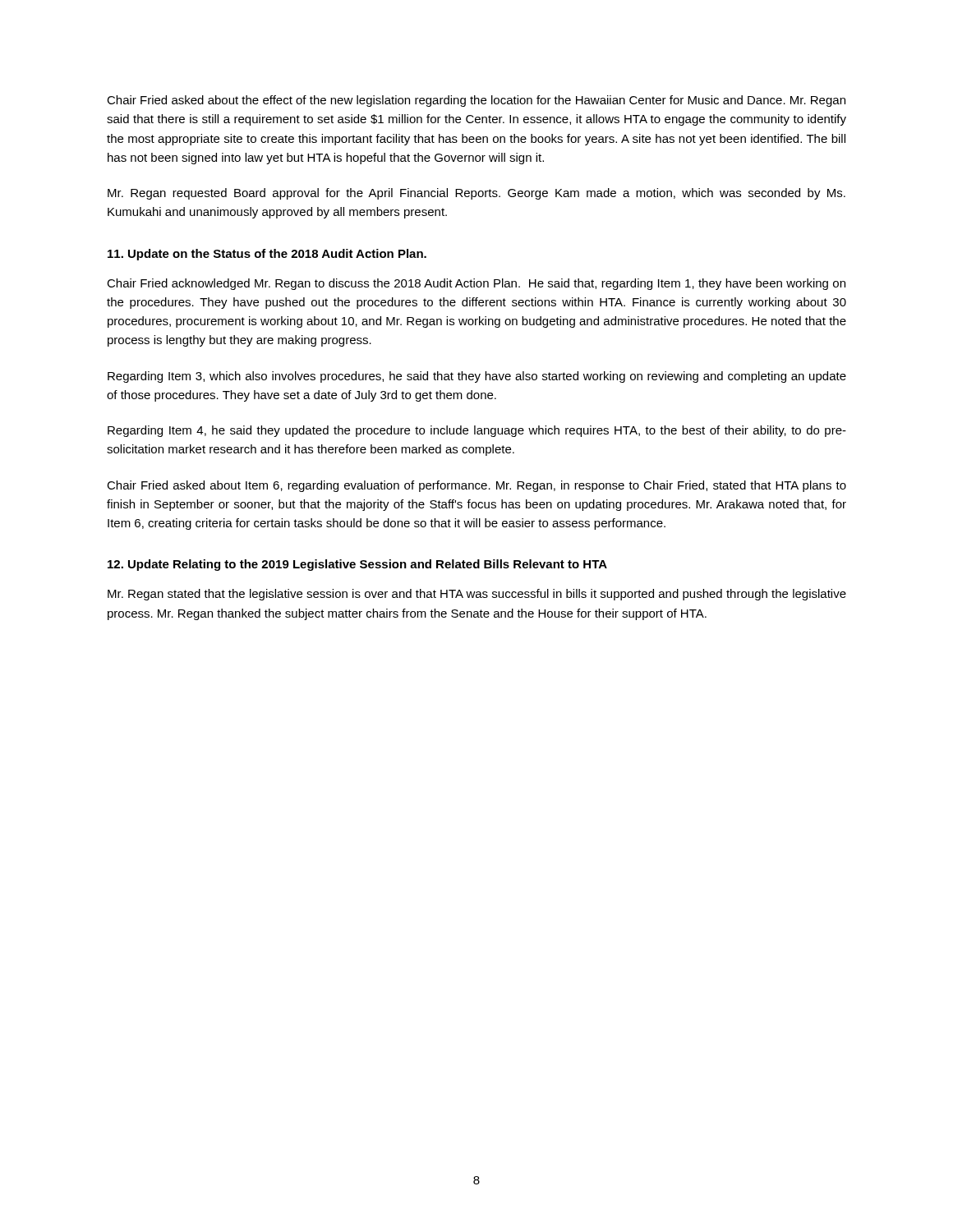Select the region starting "11. Update on the Status of the"
Viewport: 953px width, 1232px height.
[x=267, y=253]
